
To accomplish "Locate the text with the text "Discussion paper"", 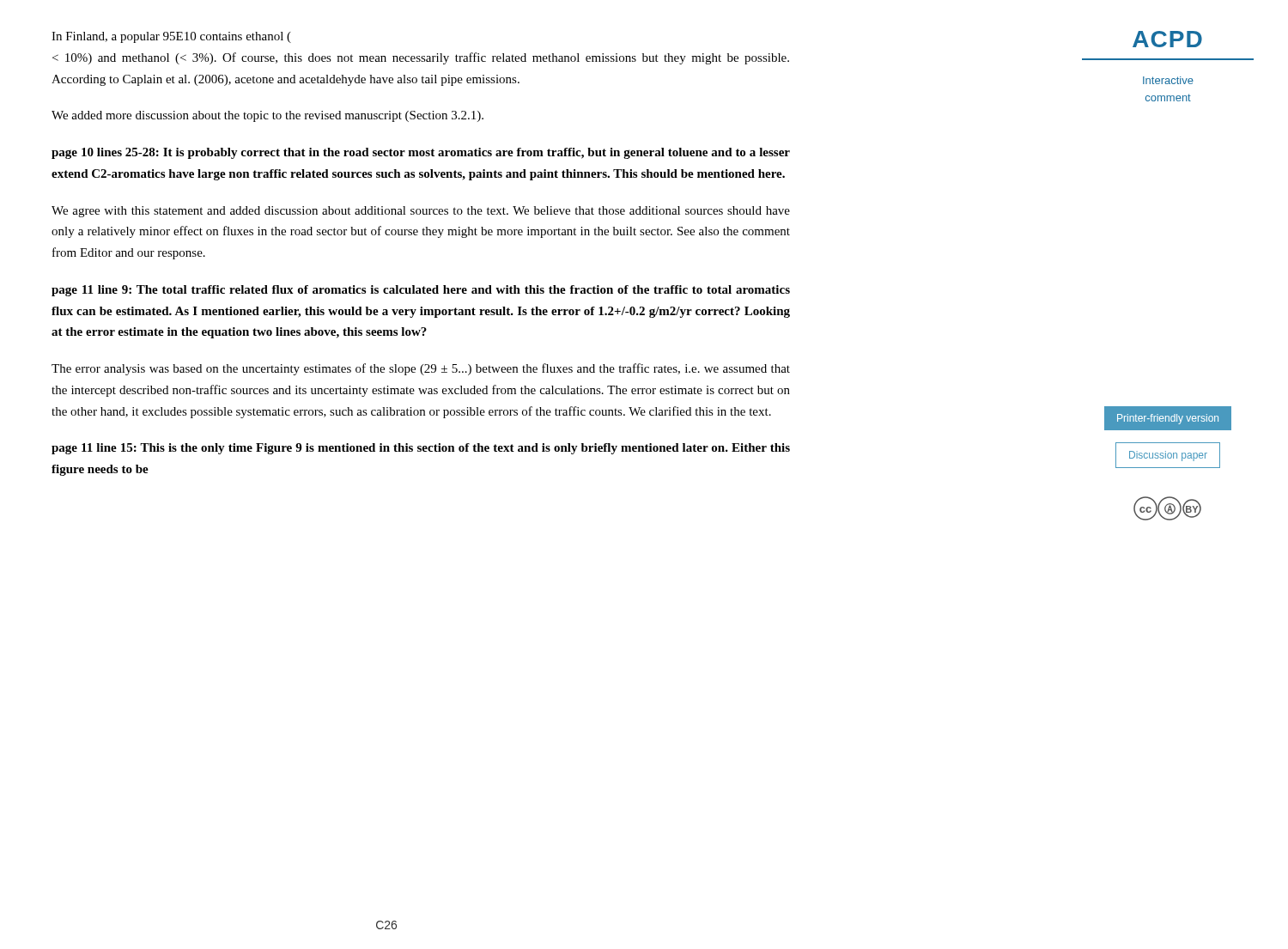I will click(1168, 455).
